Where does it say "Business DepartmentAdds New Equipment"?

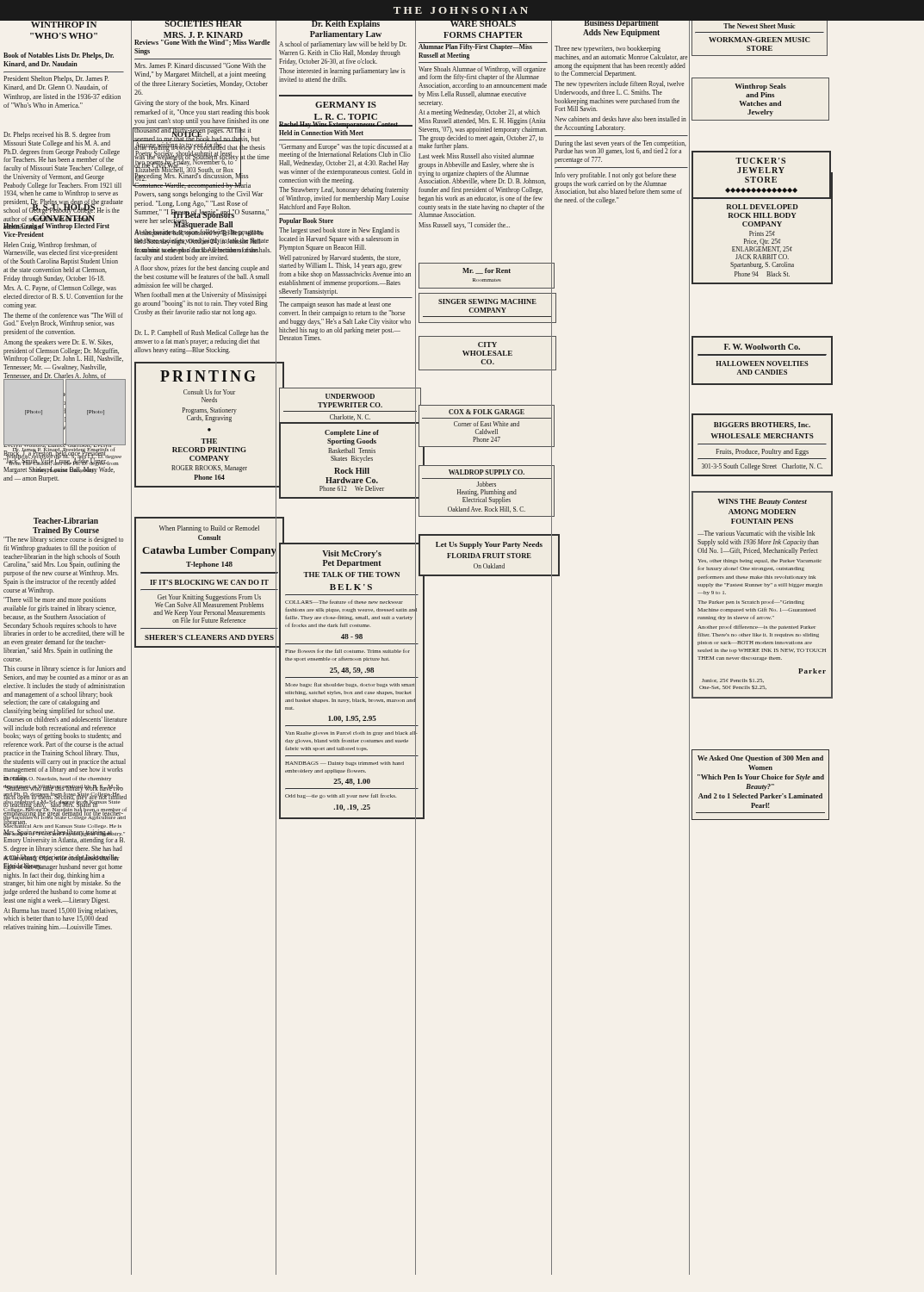621,28
